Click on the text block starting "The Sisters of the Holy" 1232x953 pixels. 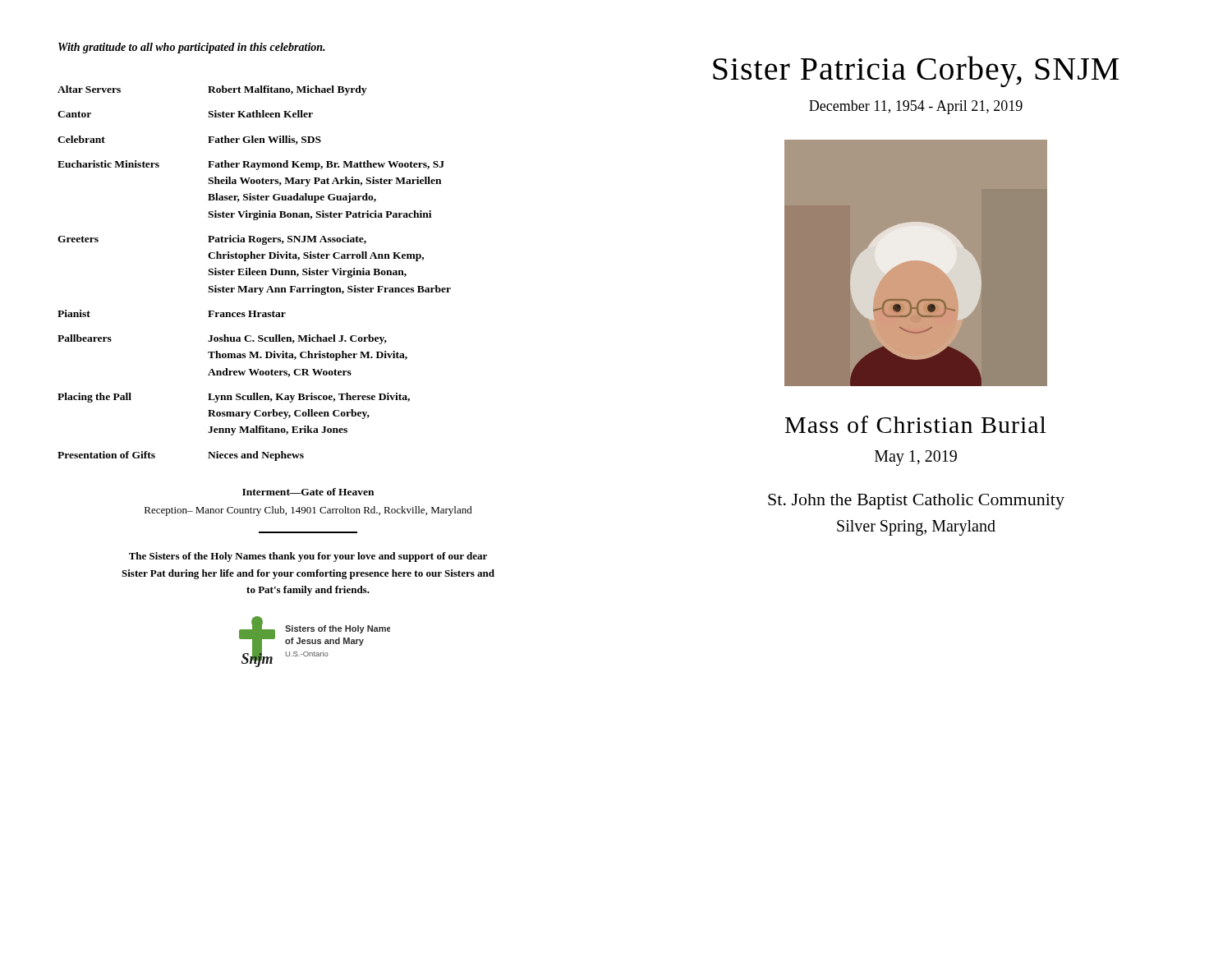click(x=308, y=573)
